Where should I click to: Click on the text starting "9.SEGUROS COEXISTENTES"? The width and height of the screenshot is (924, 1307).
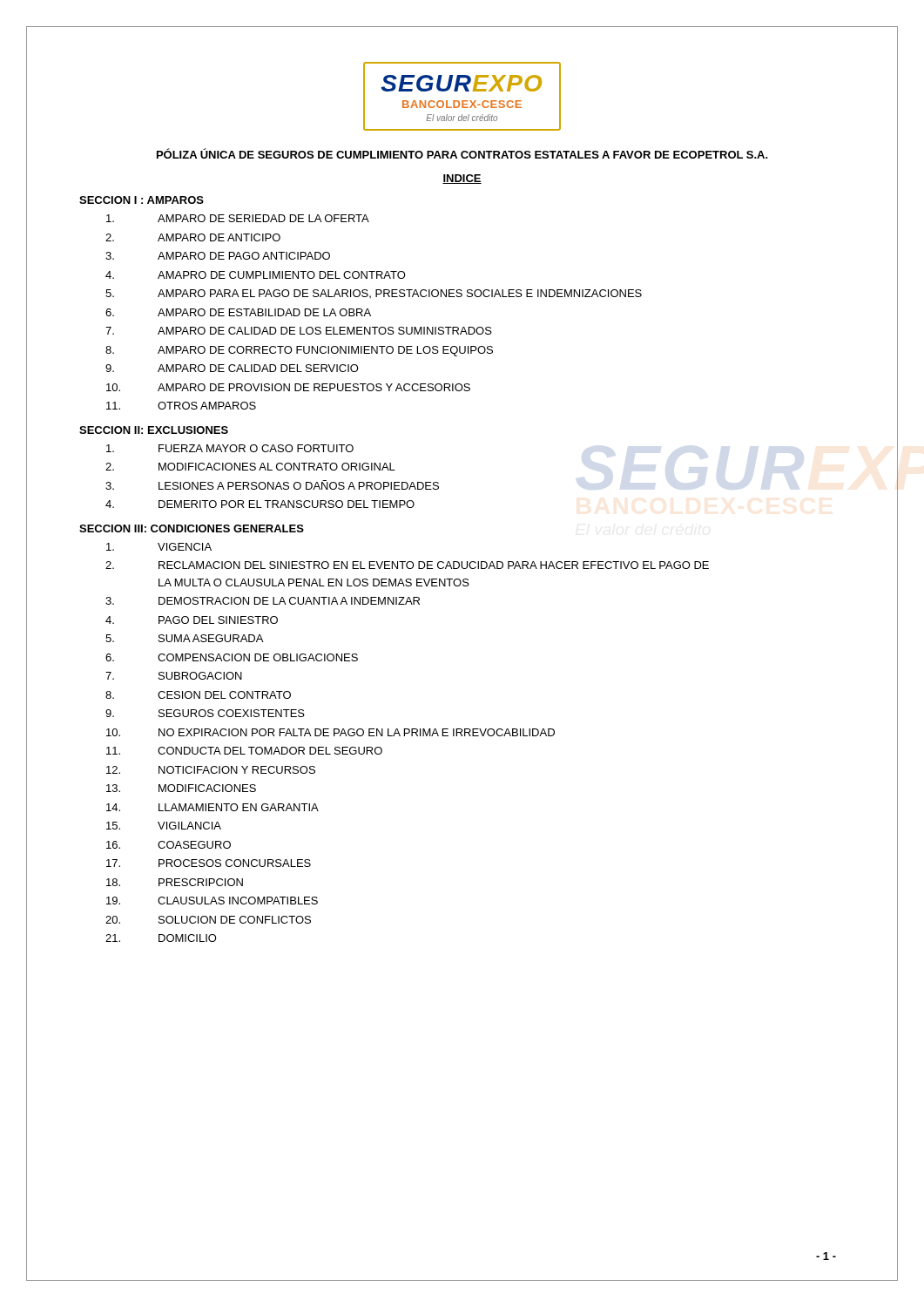(205, 713)
